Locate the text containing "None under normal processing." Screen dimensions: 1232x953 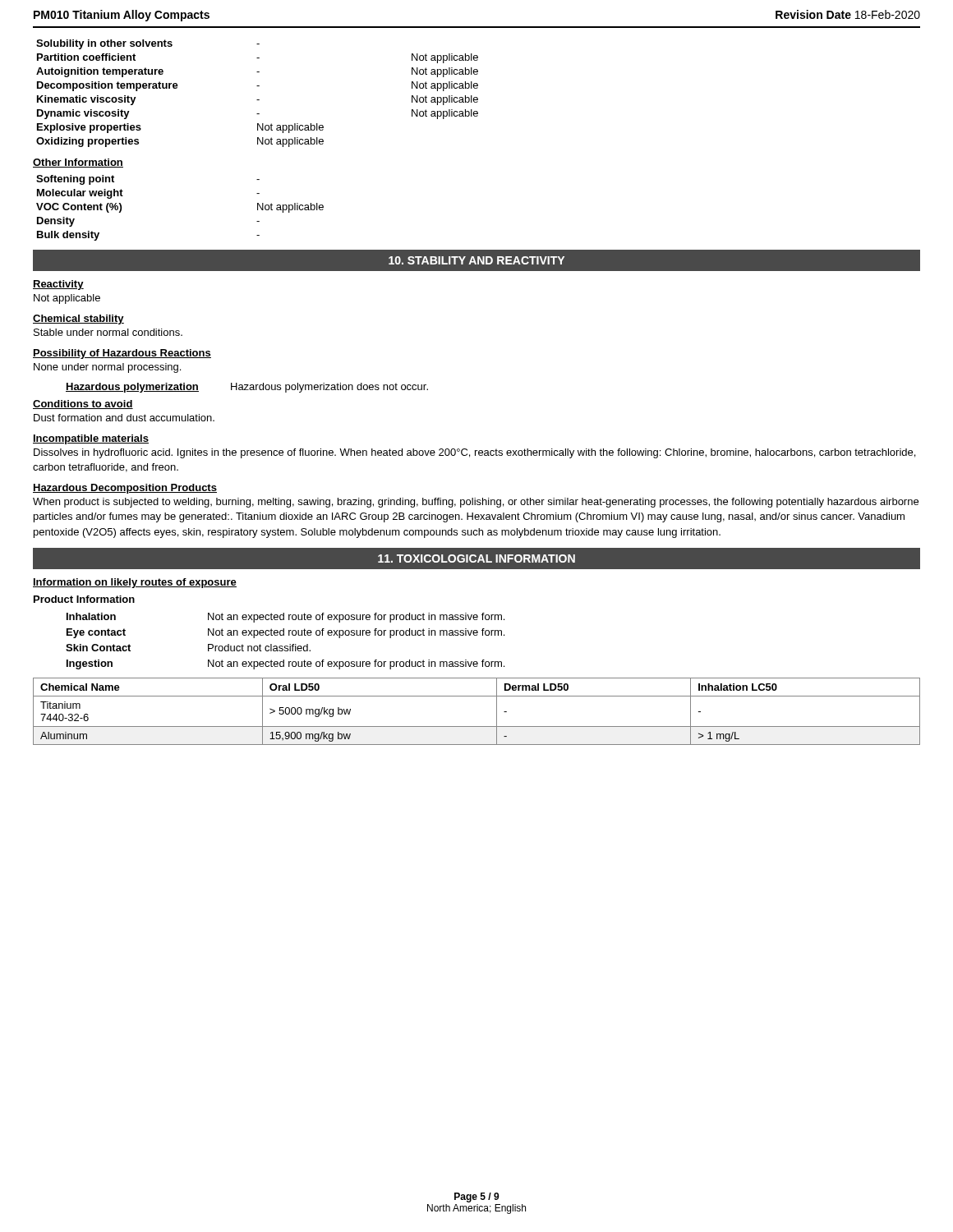(x=107, y=367)
